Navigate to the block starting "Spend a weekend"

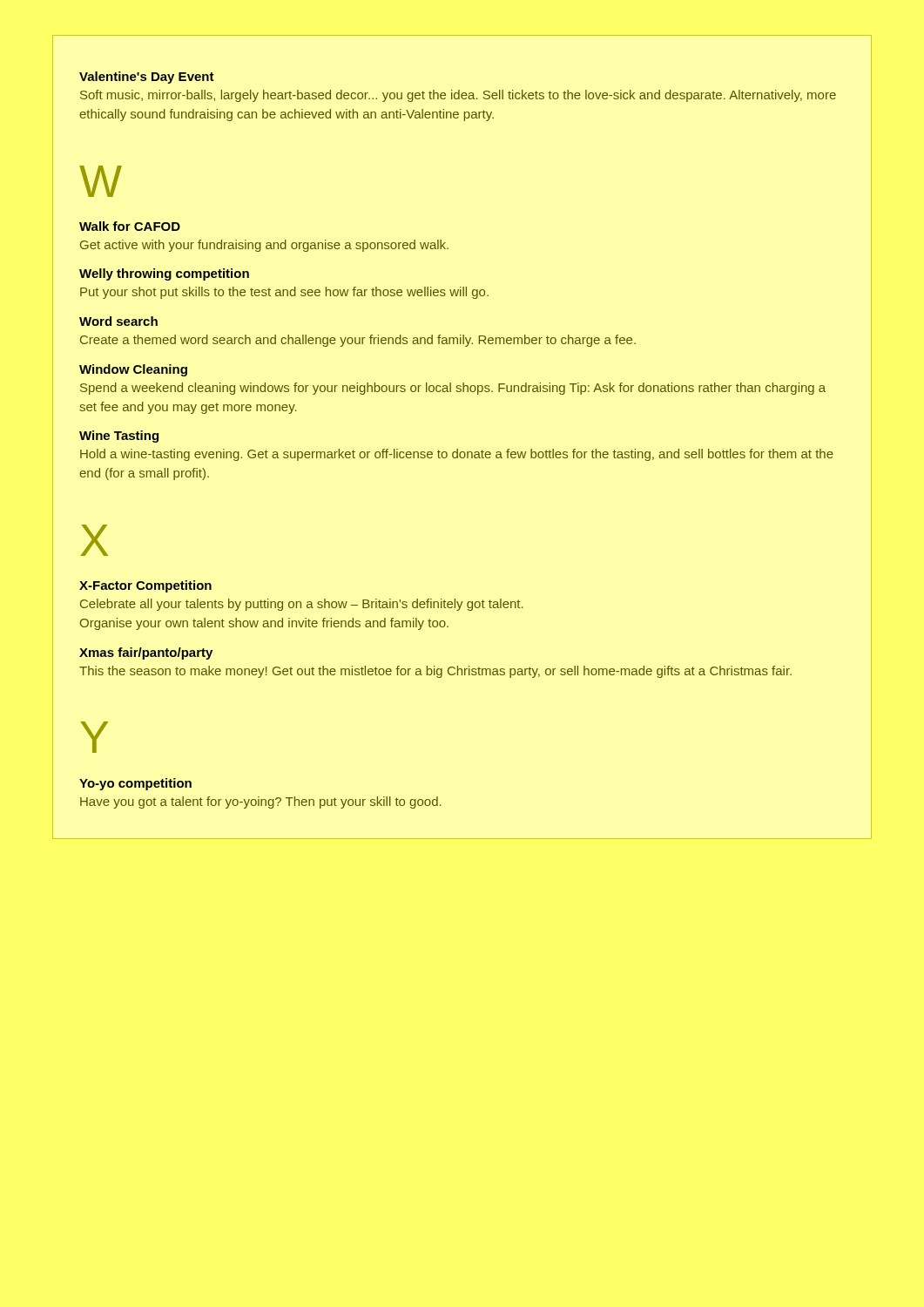coord(462,397)
